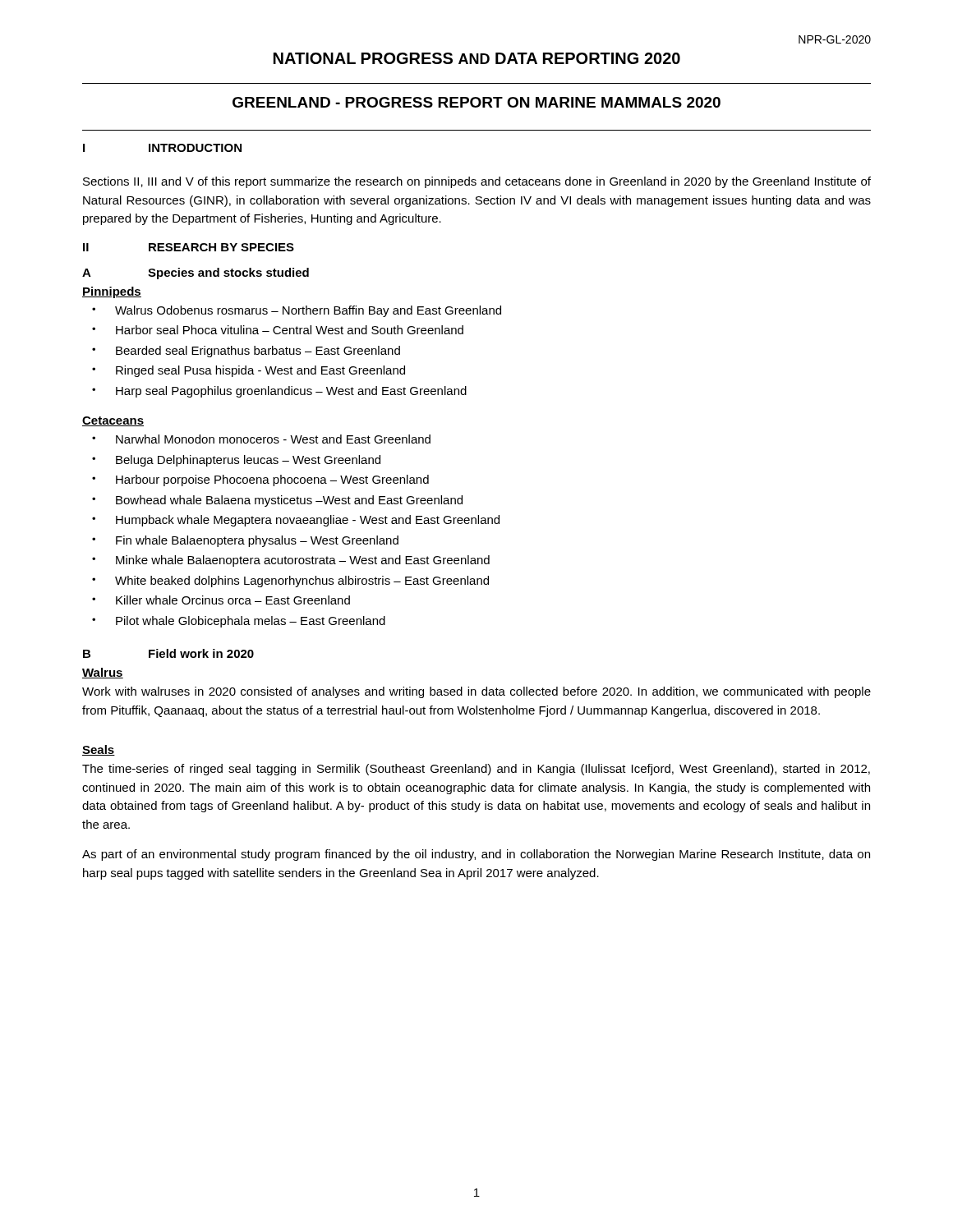This screenshot has width=953, height=1232.
Task: Where is the passage that starts "Sections II, III and V"?
Action: [x=476, y=200]
